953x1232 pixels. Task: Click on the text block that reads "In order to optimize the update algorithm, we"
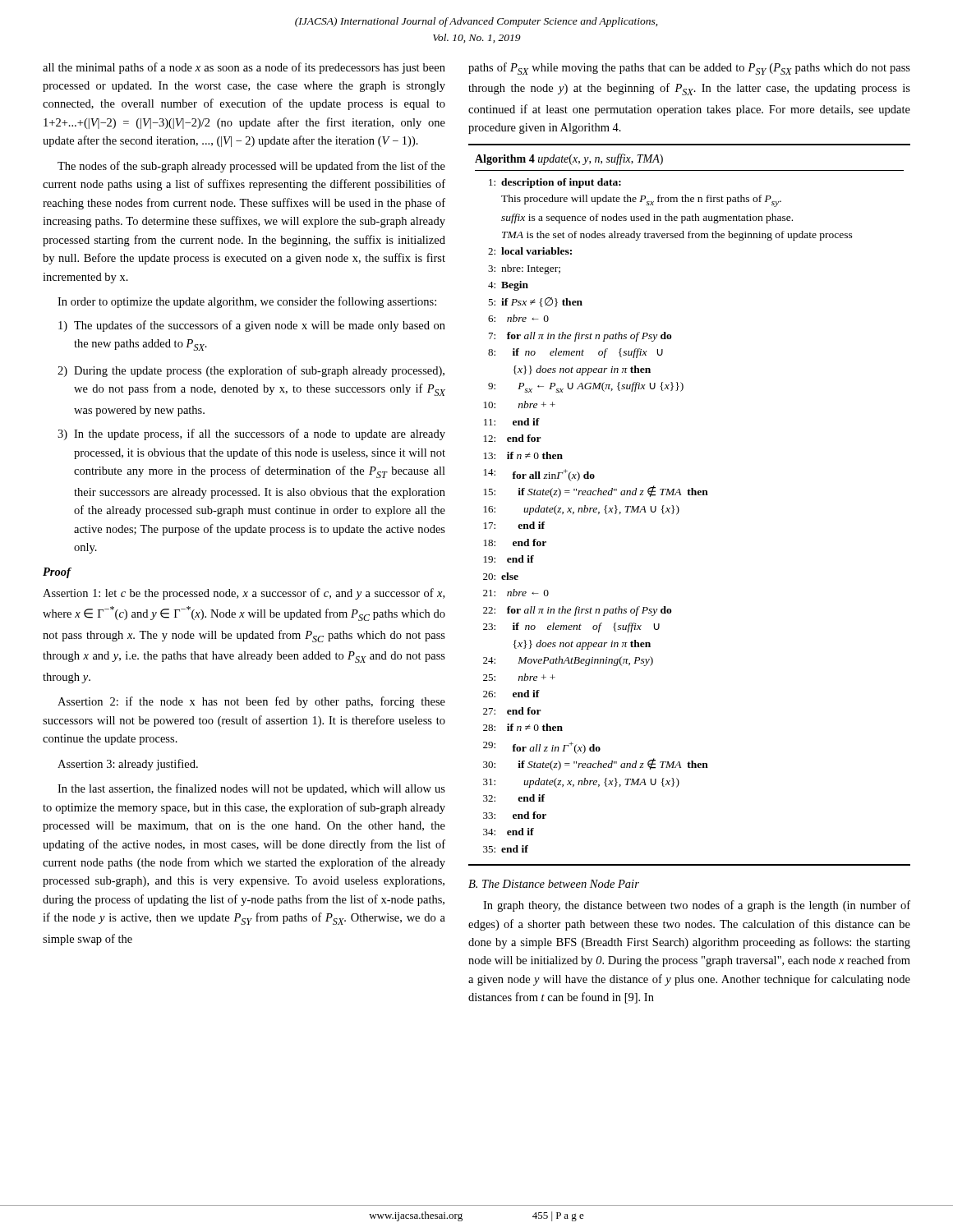(244, 302)
